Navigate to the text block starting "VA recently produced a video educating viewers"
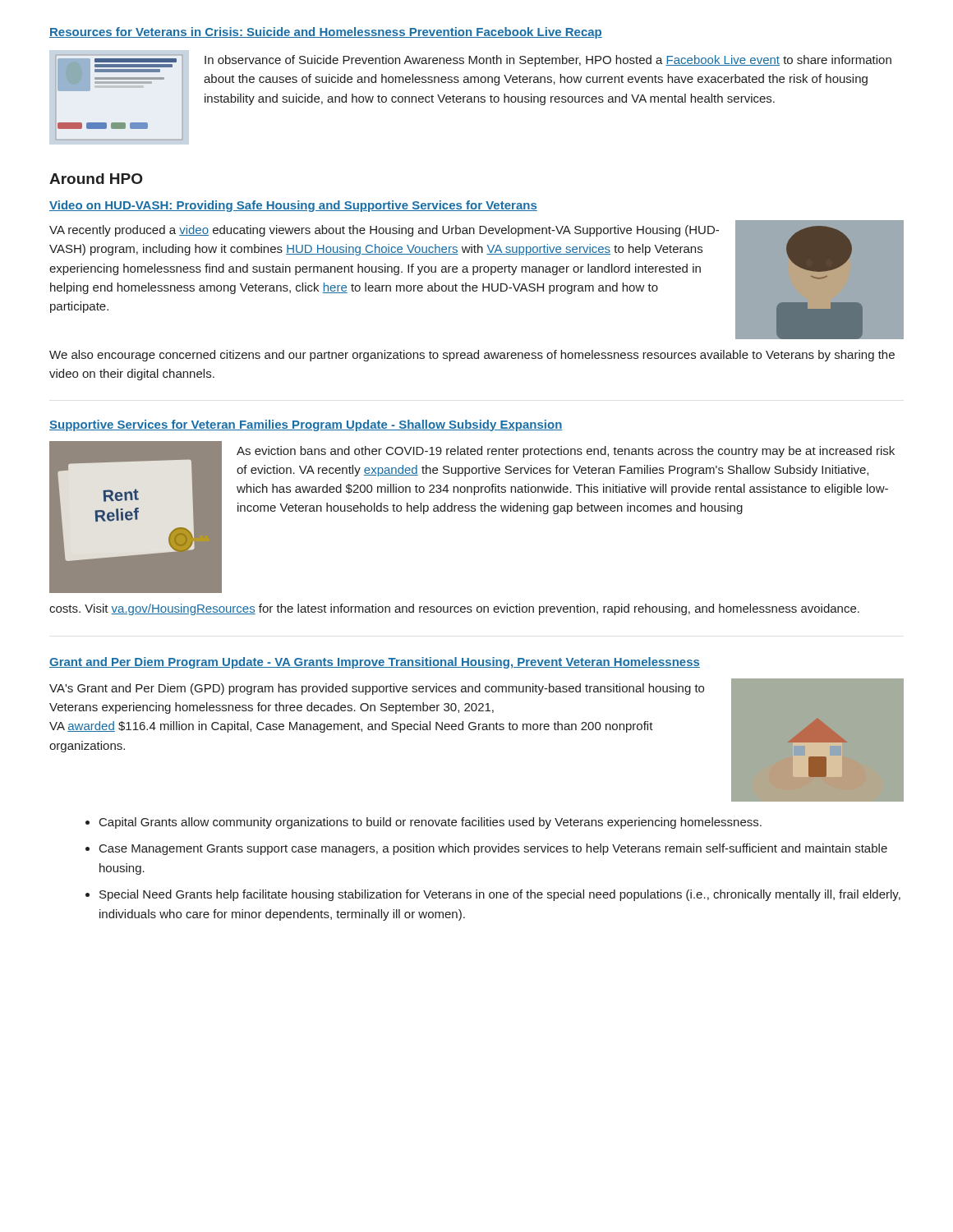This screenshot has height=1232, width=953. [384, 268]
